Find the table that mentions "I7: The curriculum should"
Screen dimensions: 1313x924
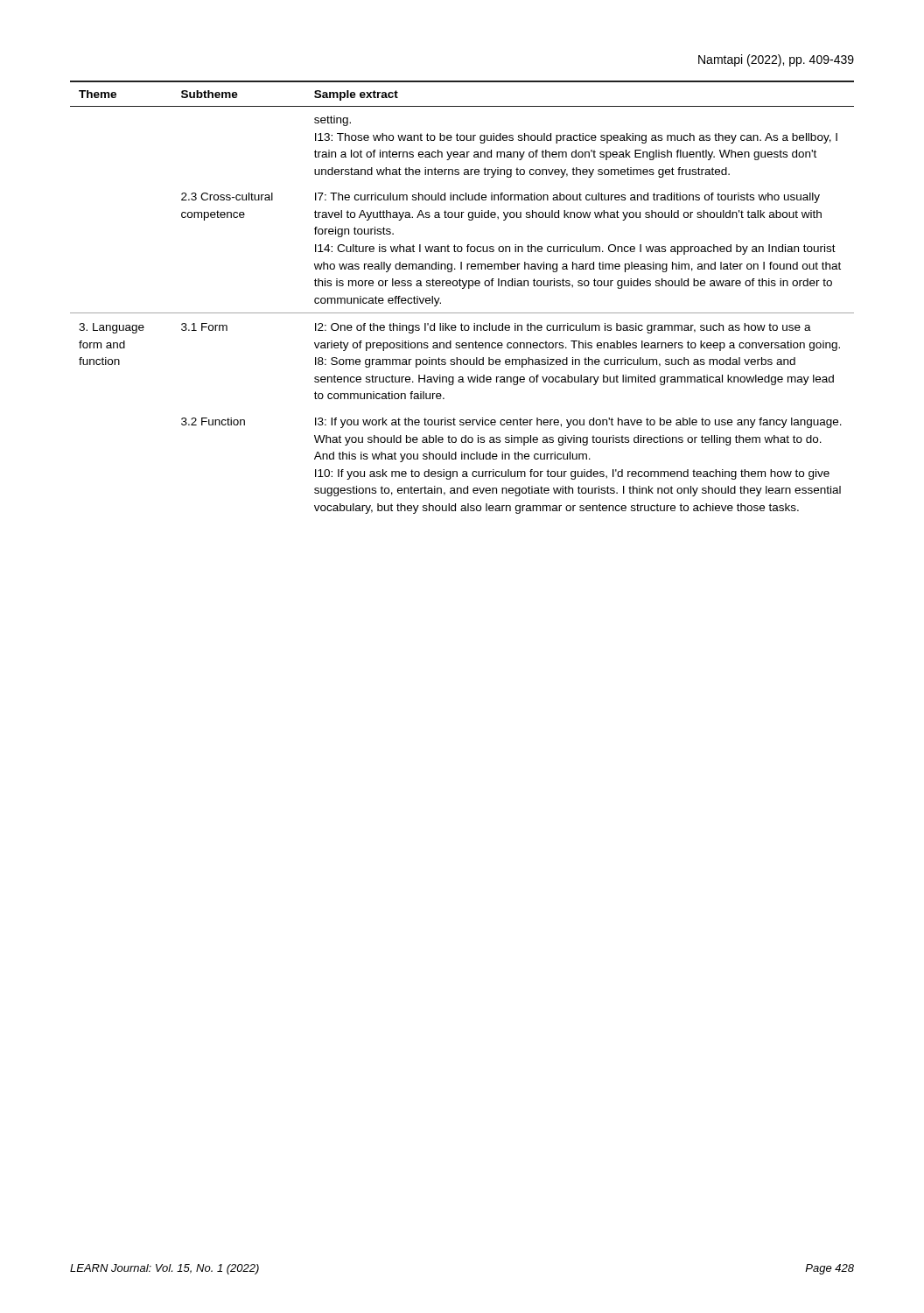point(462,300)
